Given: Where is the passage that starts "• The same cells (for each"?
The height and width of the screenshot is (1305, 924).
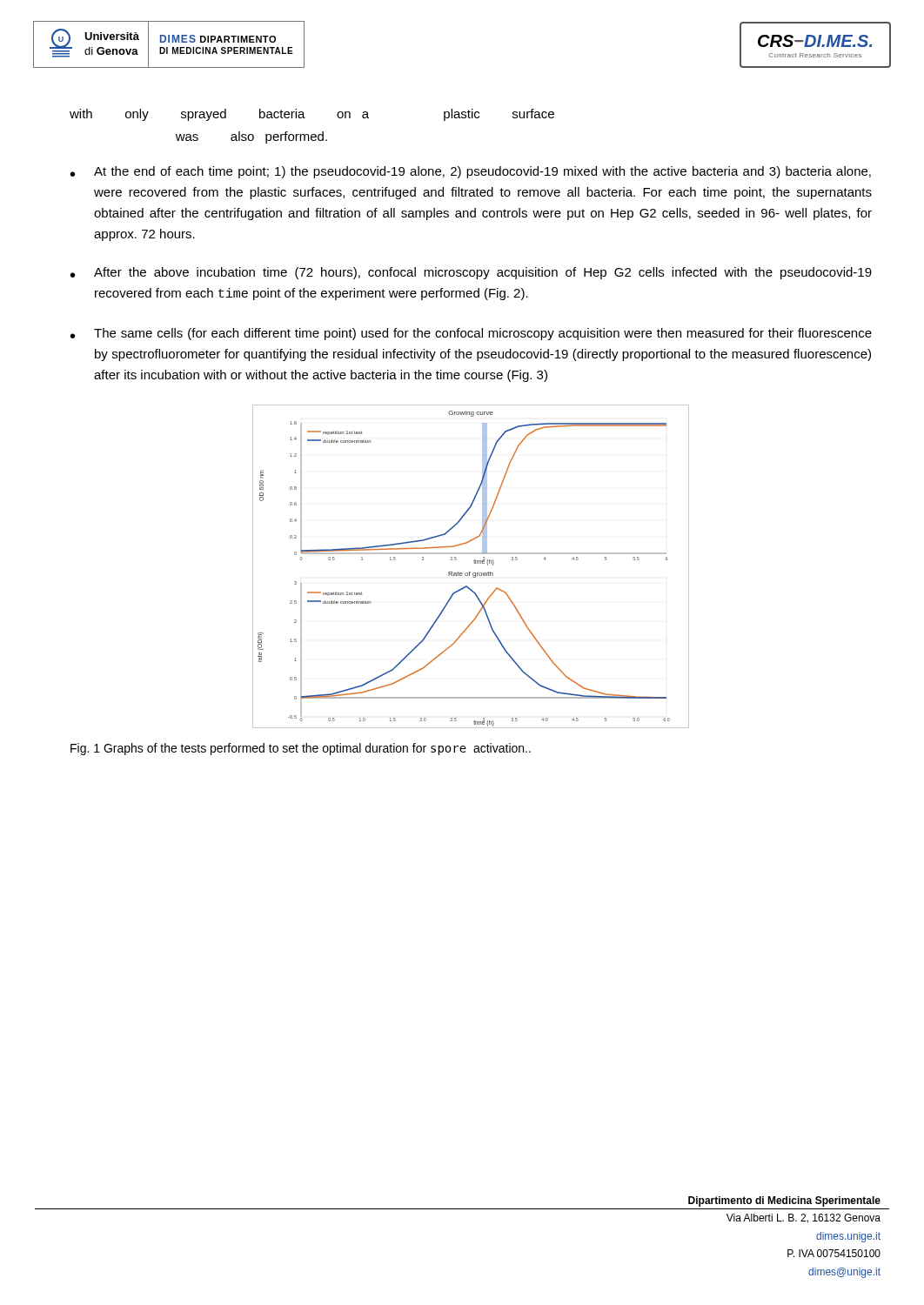Looking at the screenshot, I should [471, 354].
